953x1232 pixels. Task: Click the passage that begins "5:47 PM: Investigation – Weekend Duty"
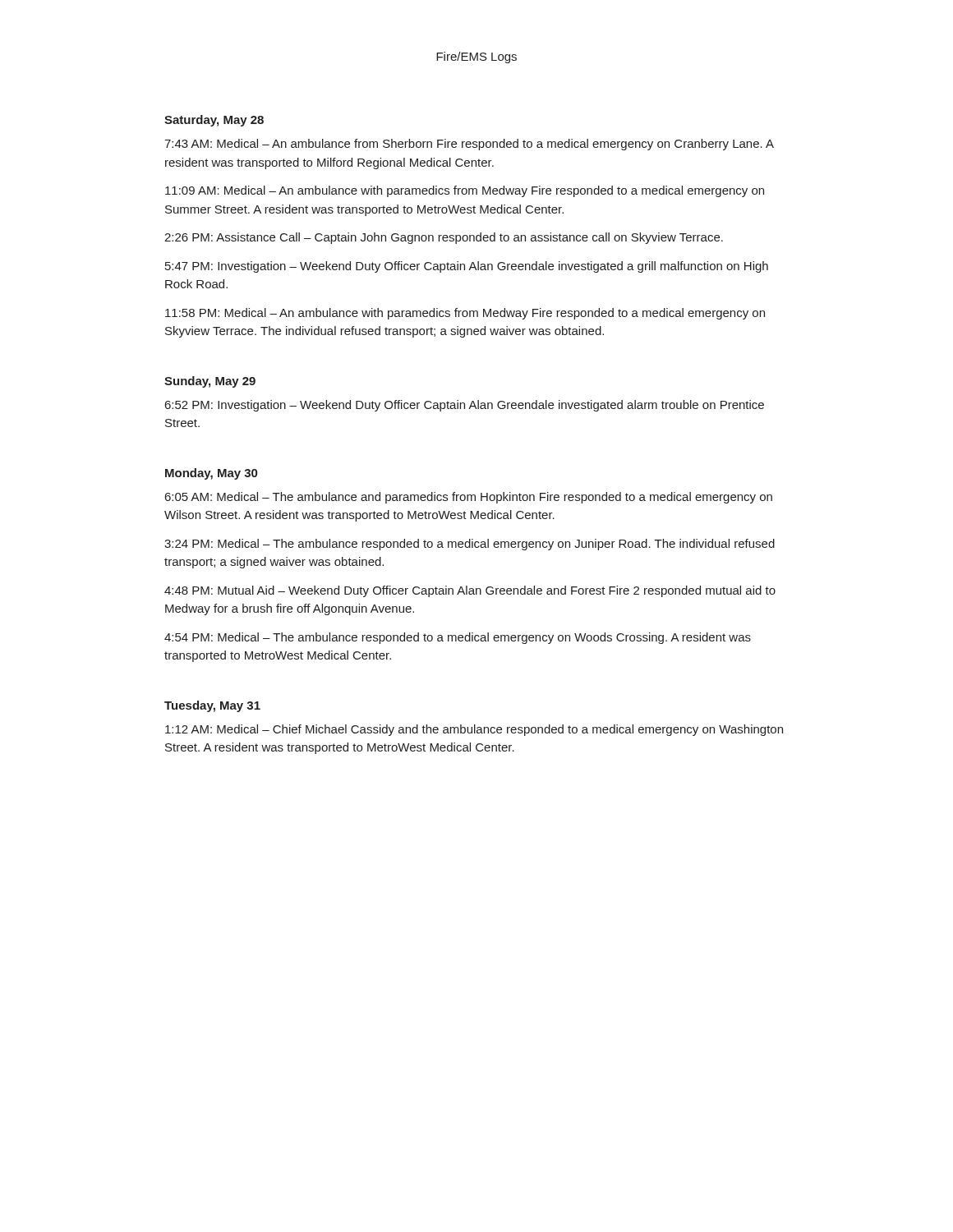[466, 275]
